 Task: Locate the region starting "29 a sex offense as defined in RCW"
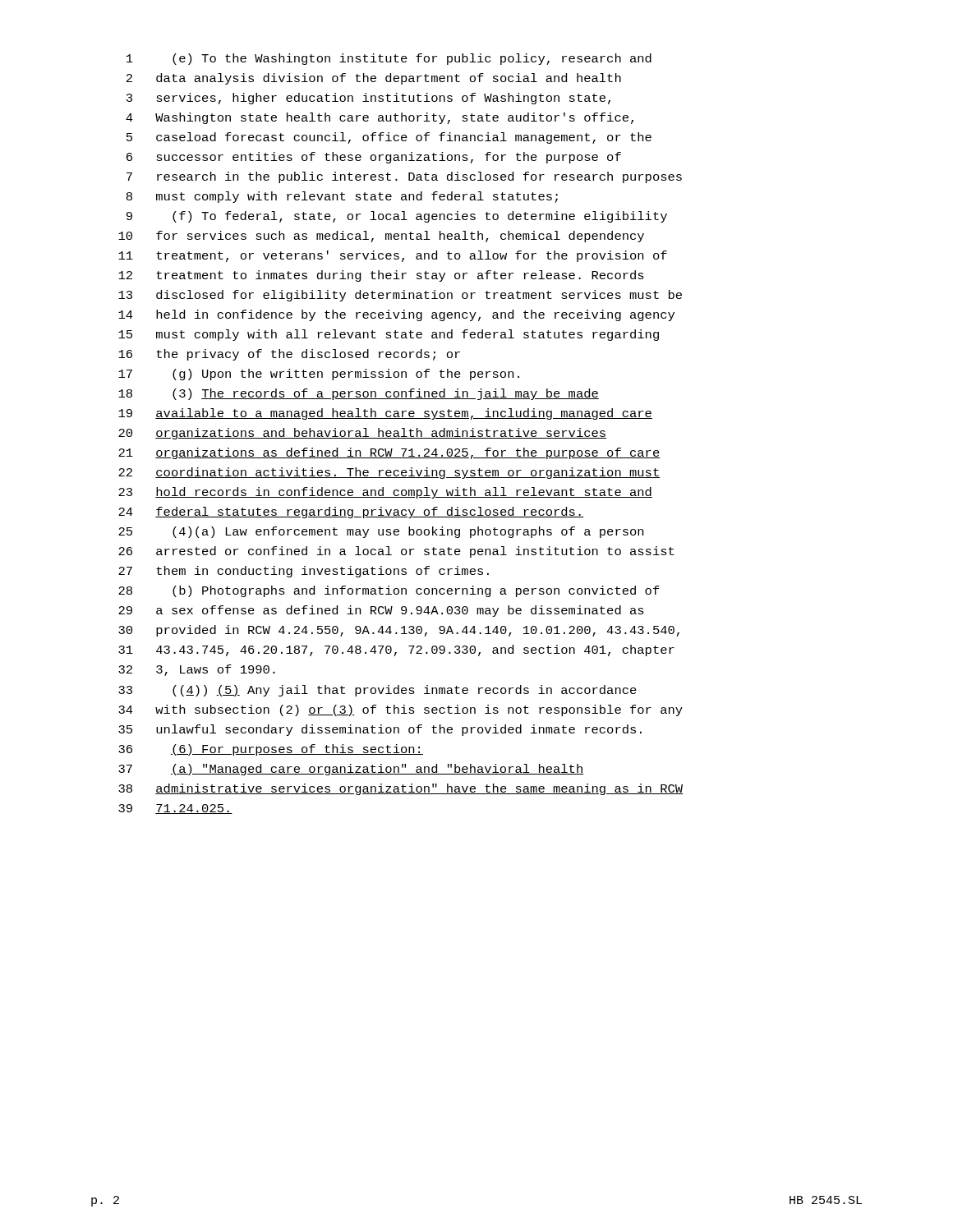coord(476,611)
